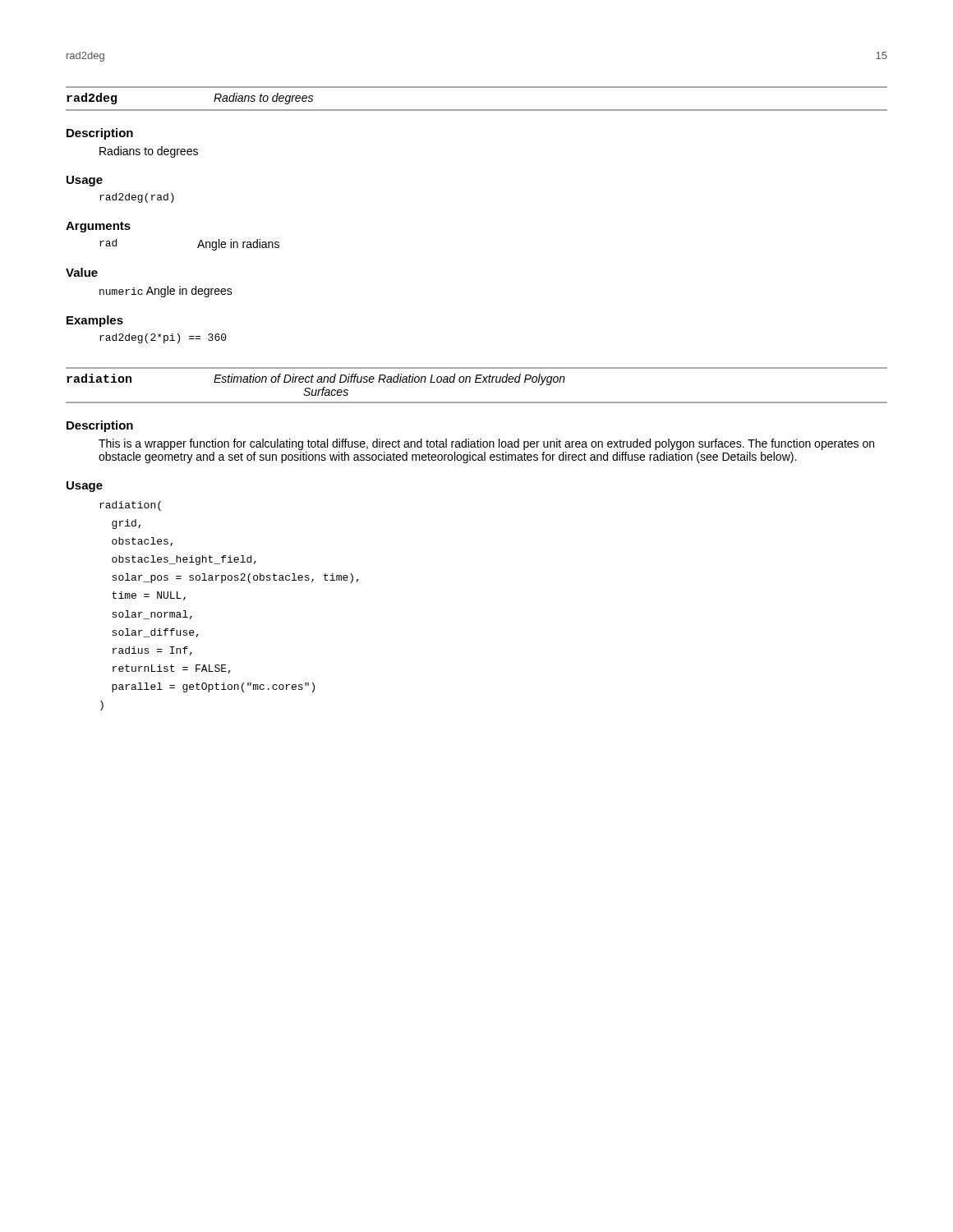Select the section header that says "radiation Estimation of"
953x1232 pixels.
point(315,385)
